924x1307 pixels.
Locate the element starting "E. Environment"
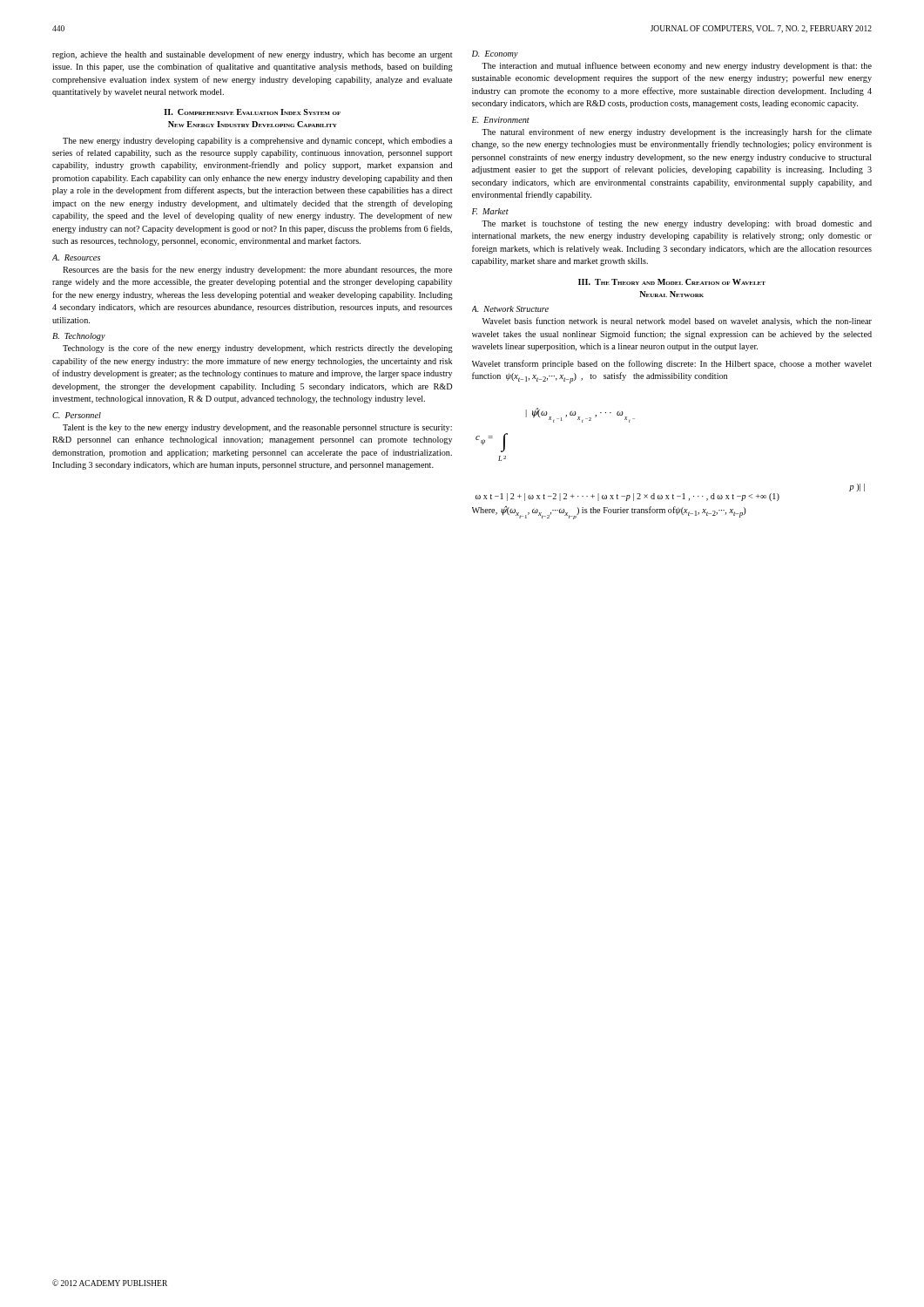click(x=500, y=120)
